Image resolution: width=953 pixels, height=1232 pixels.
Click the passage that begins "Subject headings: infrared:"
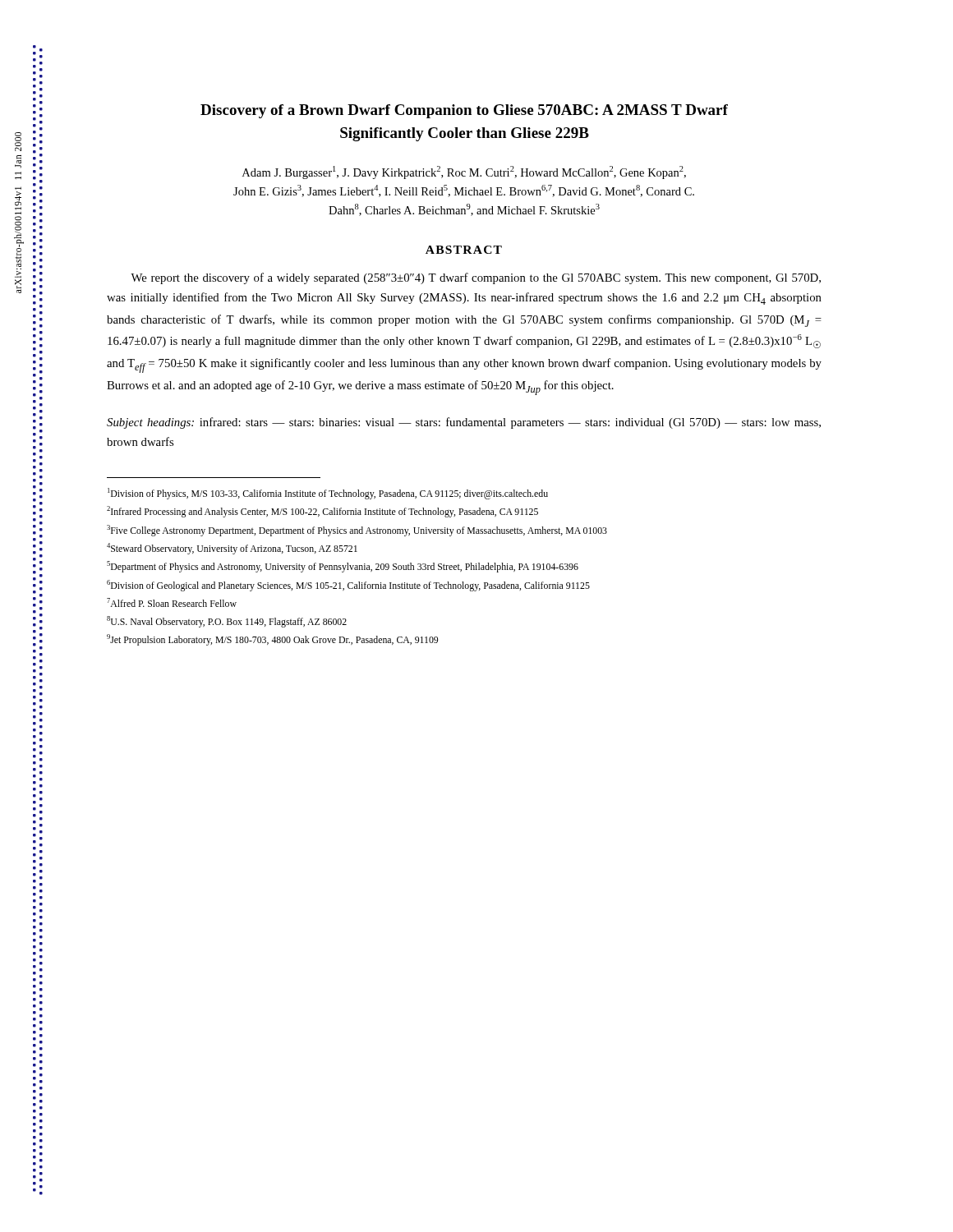click(x=464, y=432)
